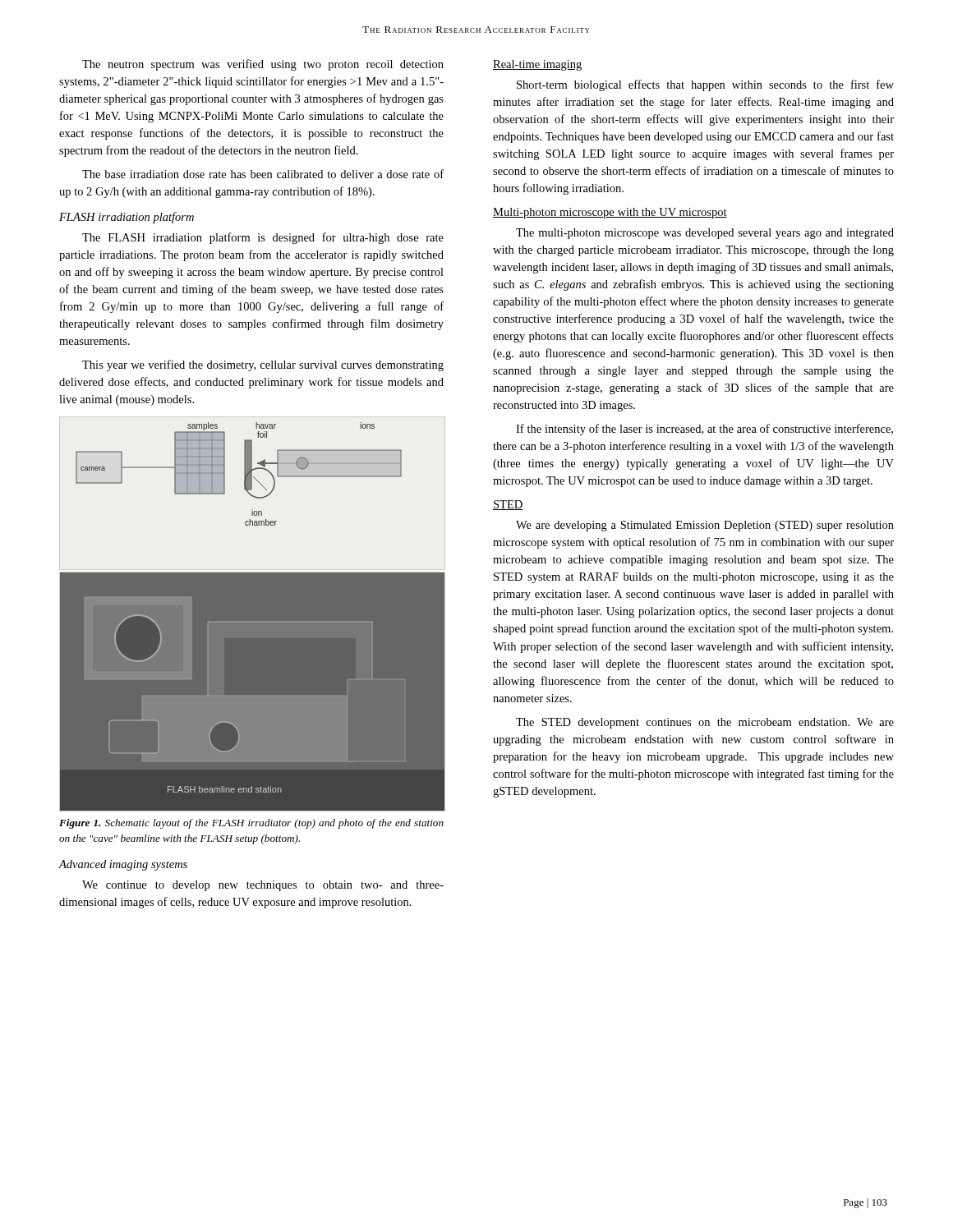Click on the text block with the text "The multi-photon microscope was"

693,319
